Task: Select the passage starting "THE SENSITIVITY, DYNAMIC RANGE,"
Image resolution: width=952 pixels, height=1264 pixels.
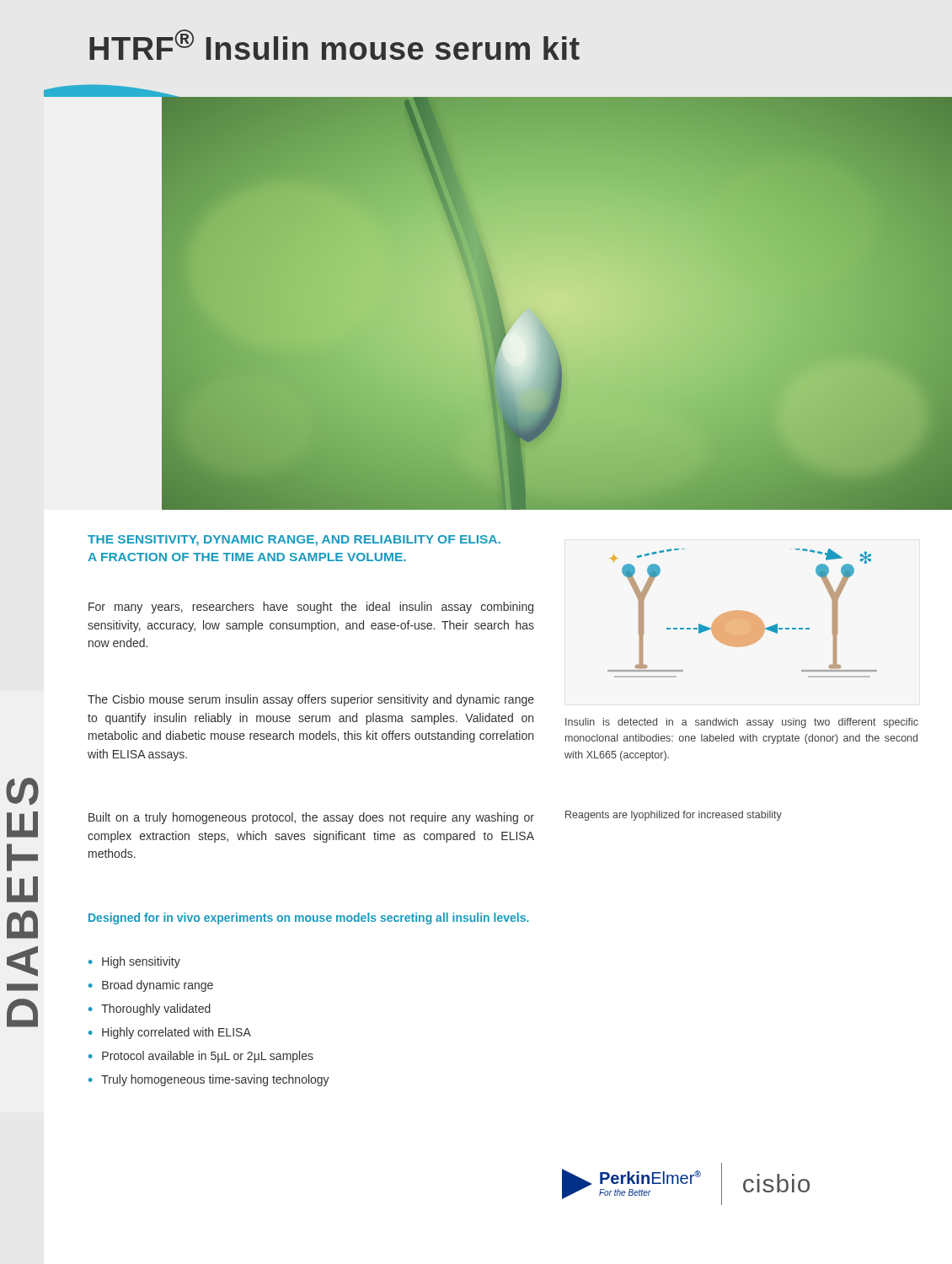Action: [294, 548]
